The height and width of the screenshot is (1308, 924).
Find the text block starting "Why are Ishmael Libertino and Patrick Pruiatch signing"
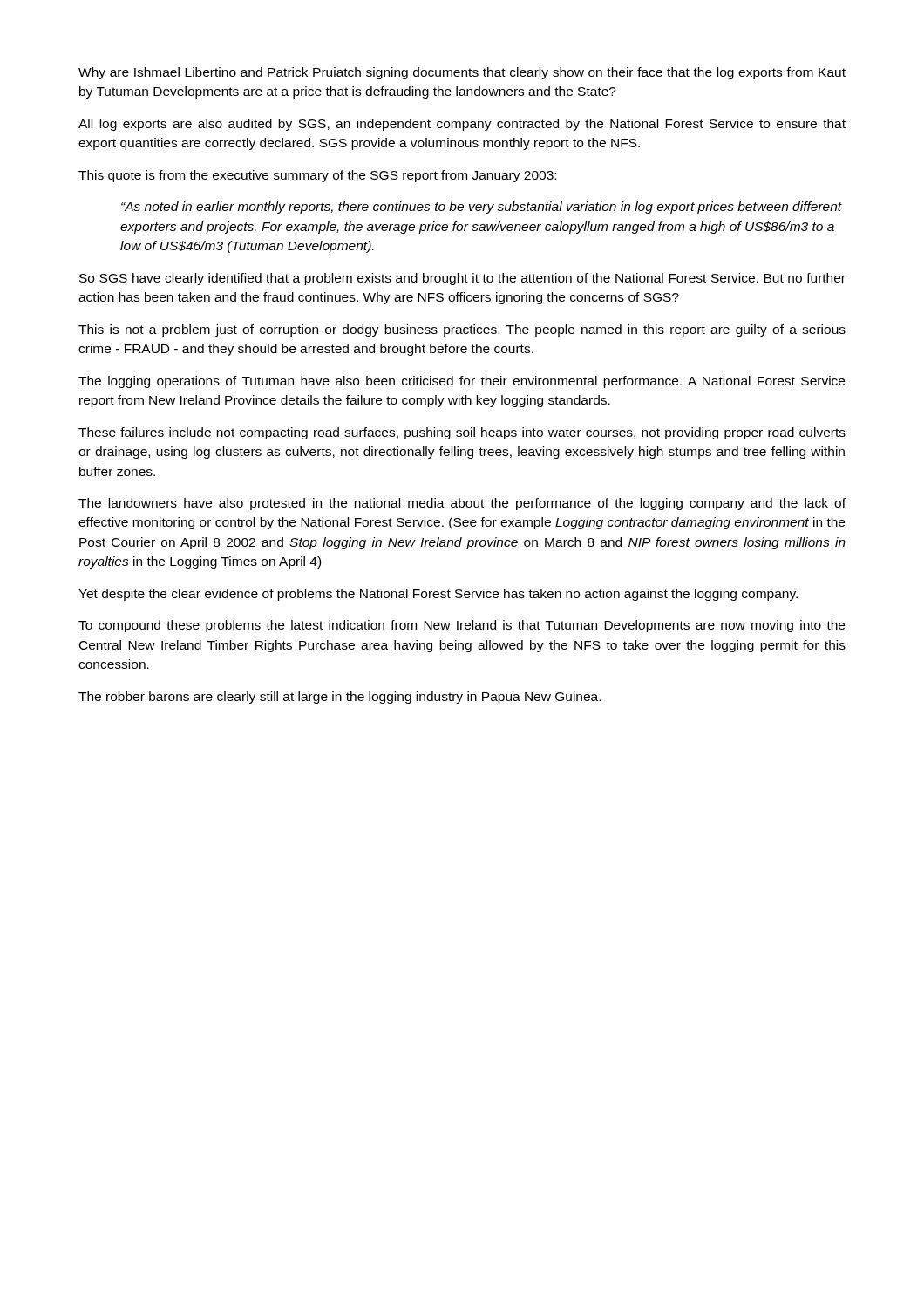(462, 82)
